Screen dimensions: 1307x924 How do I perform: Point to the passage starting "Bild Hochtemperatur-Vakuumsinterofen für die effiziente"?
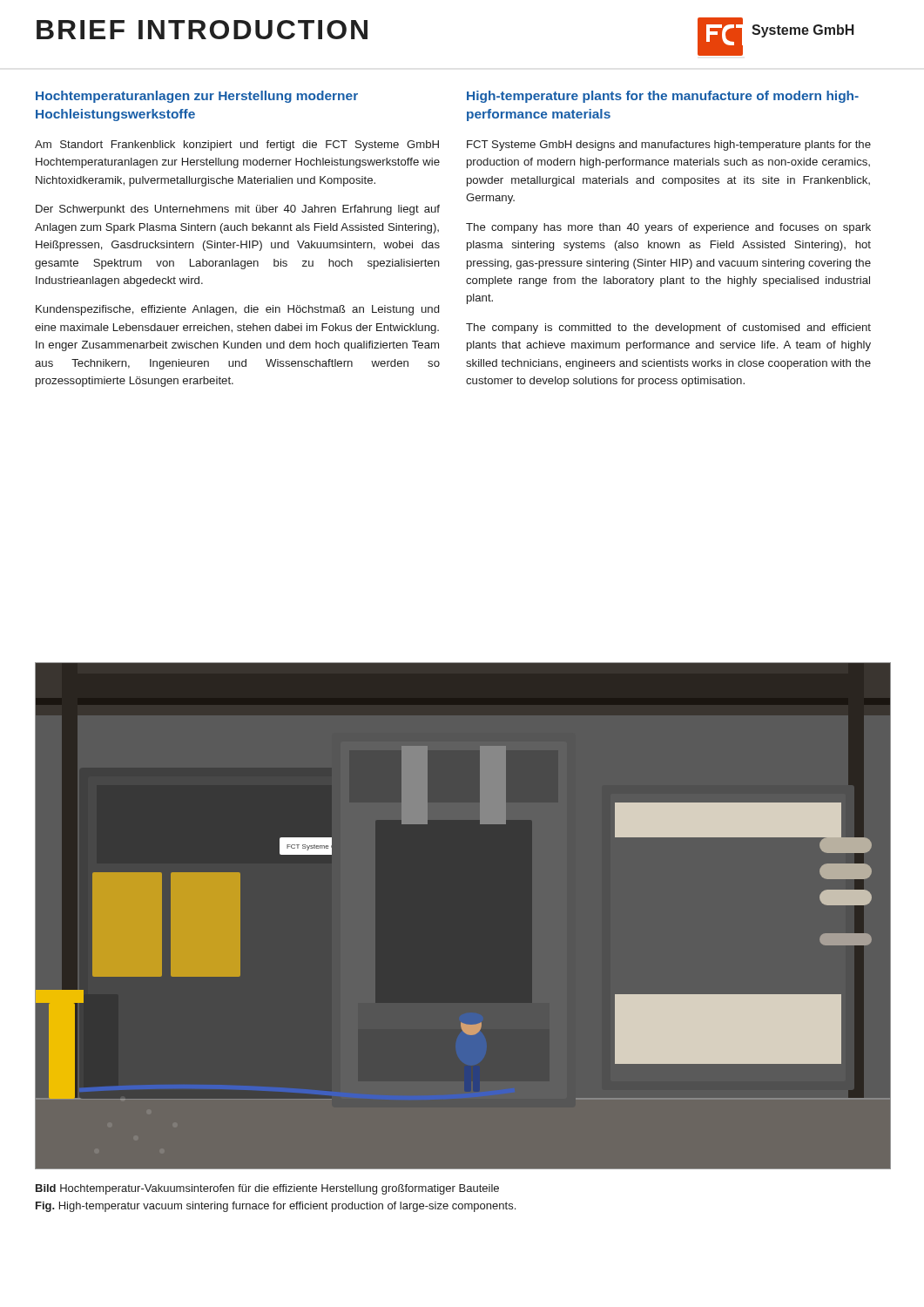[276, 1197]
